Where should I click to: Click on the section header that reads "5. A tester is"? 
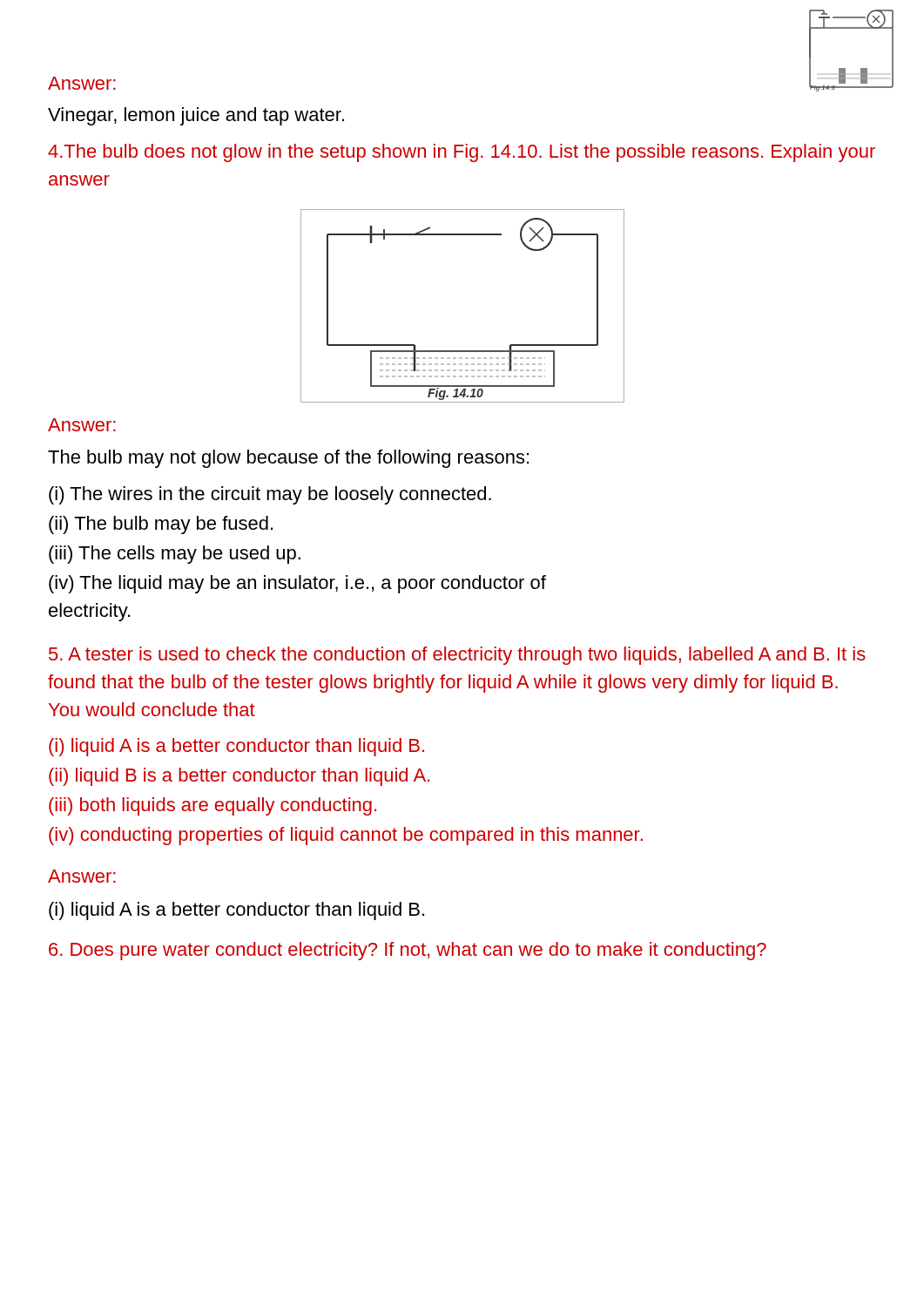coord(457,682)
